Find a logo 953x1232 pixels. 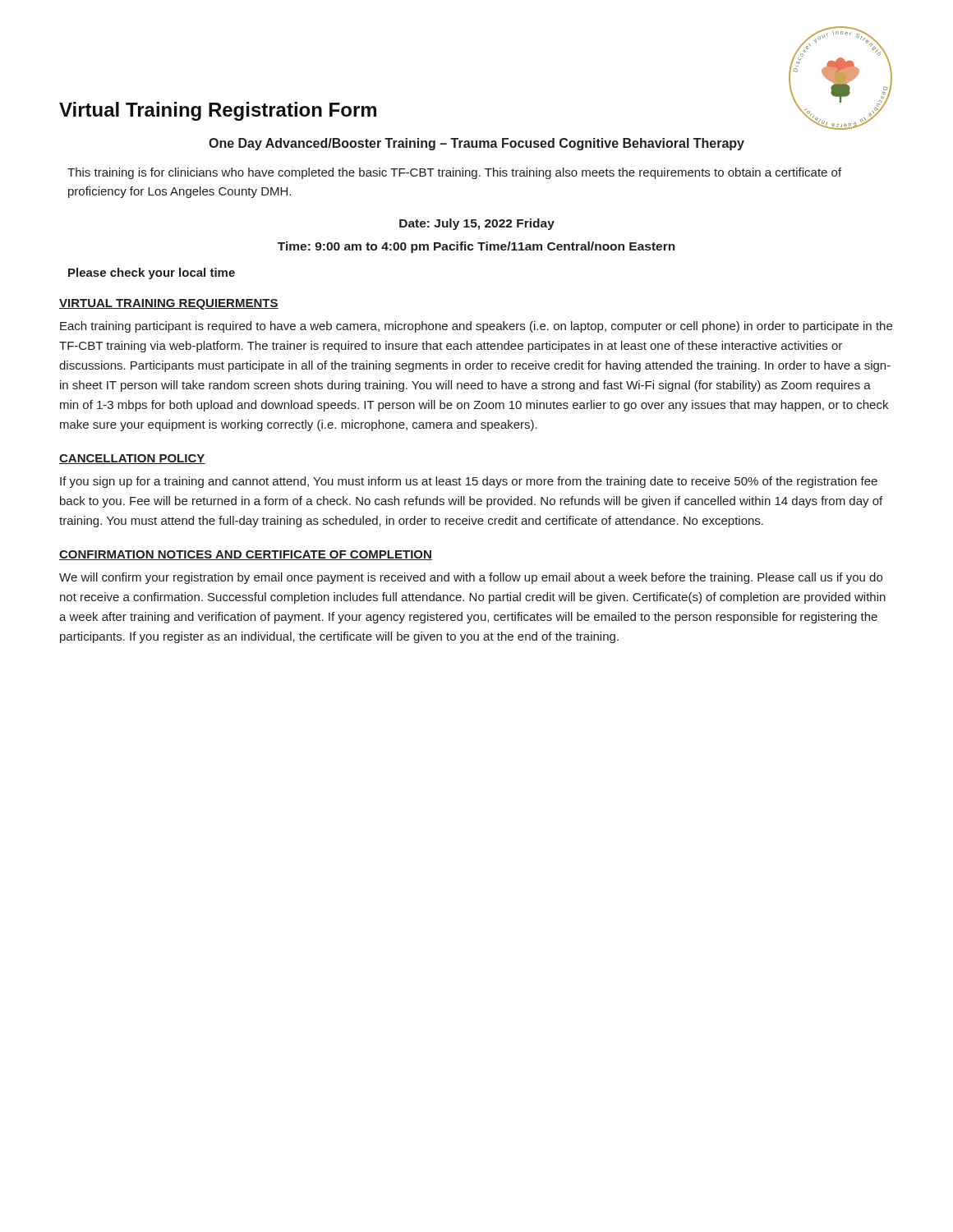click(x=840, y=78)
